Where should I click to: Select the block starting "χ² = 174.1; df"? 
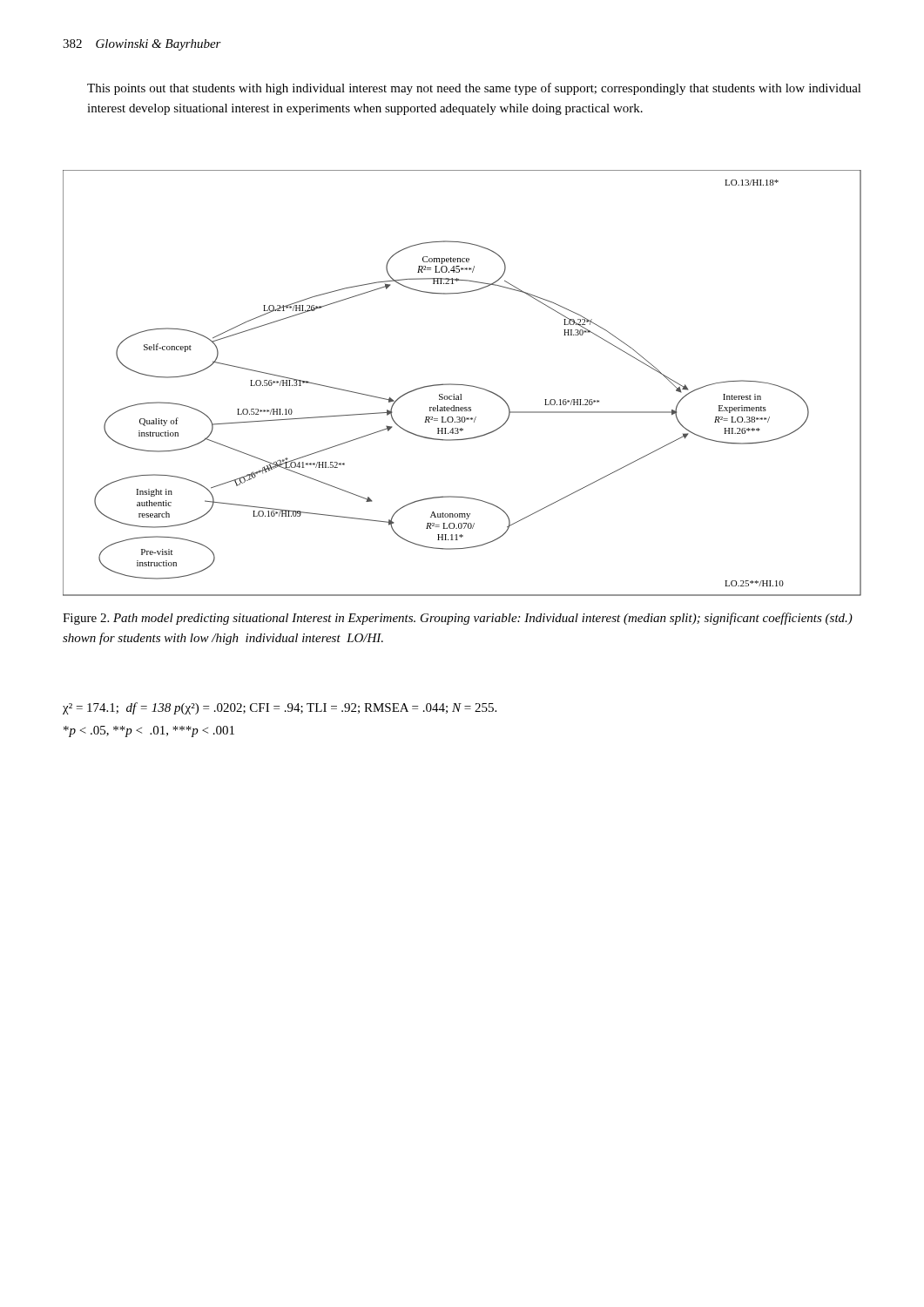pos(280,719)
